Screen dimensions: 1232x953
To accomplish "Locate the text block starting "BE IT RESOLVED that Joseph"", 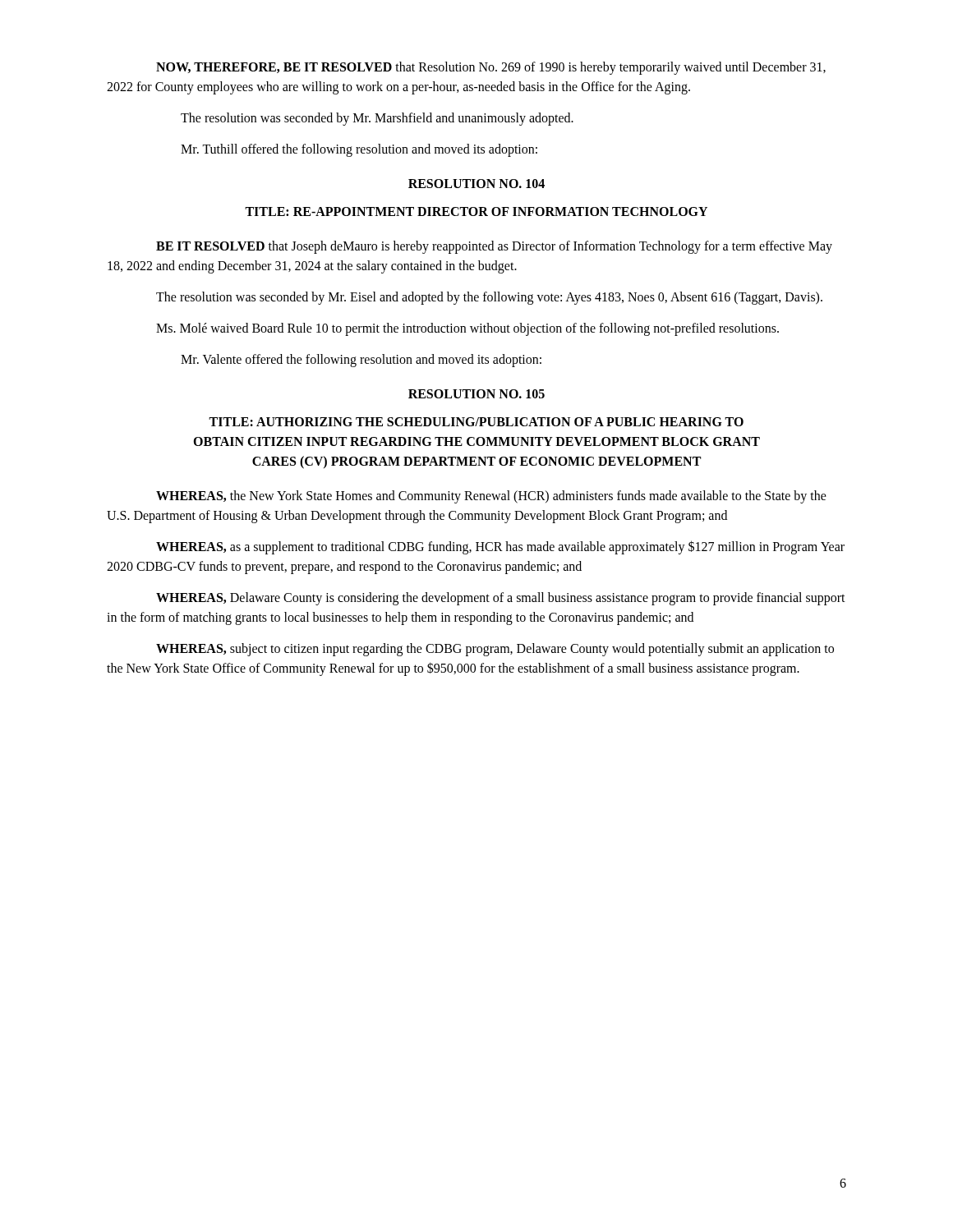I will click(476, 256).
